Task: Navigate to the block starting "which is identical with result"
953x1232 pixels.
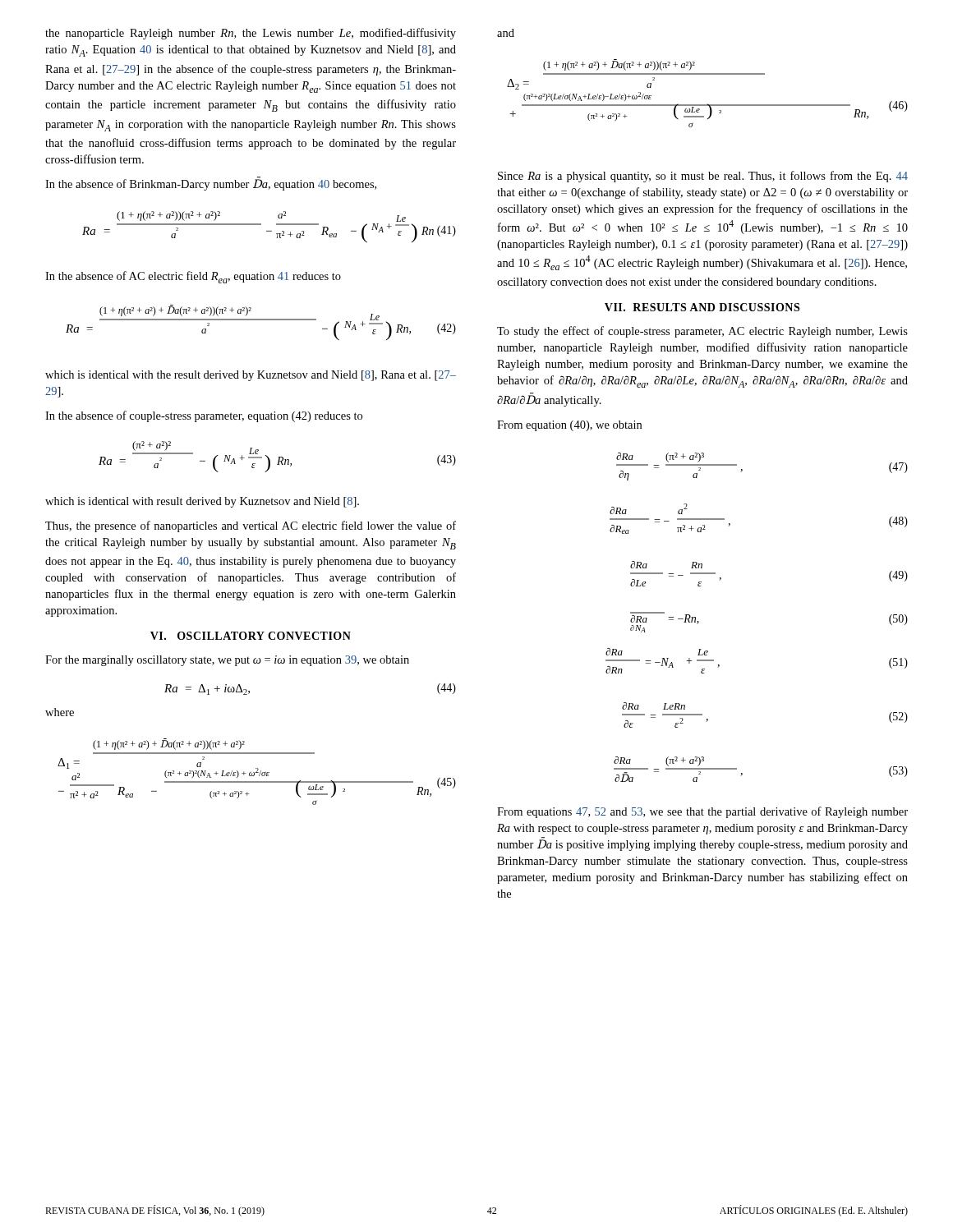Action: (251, 501)
